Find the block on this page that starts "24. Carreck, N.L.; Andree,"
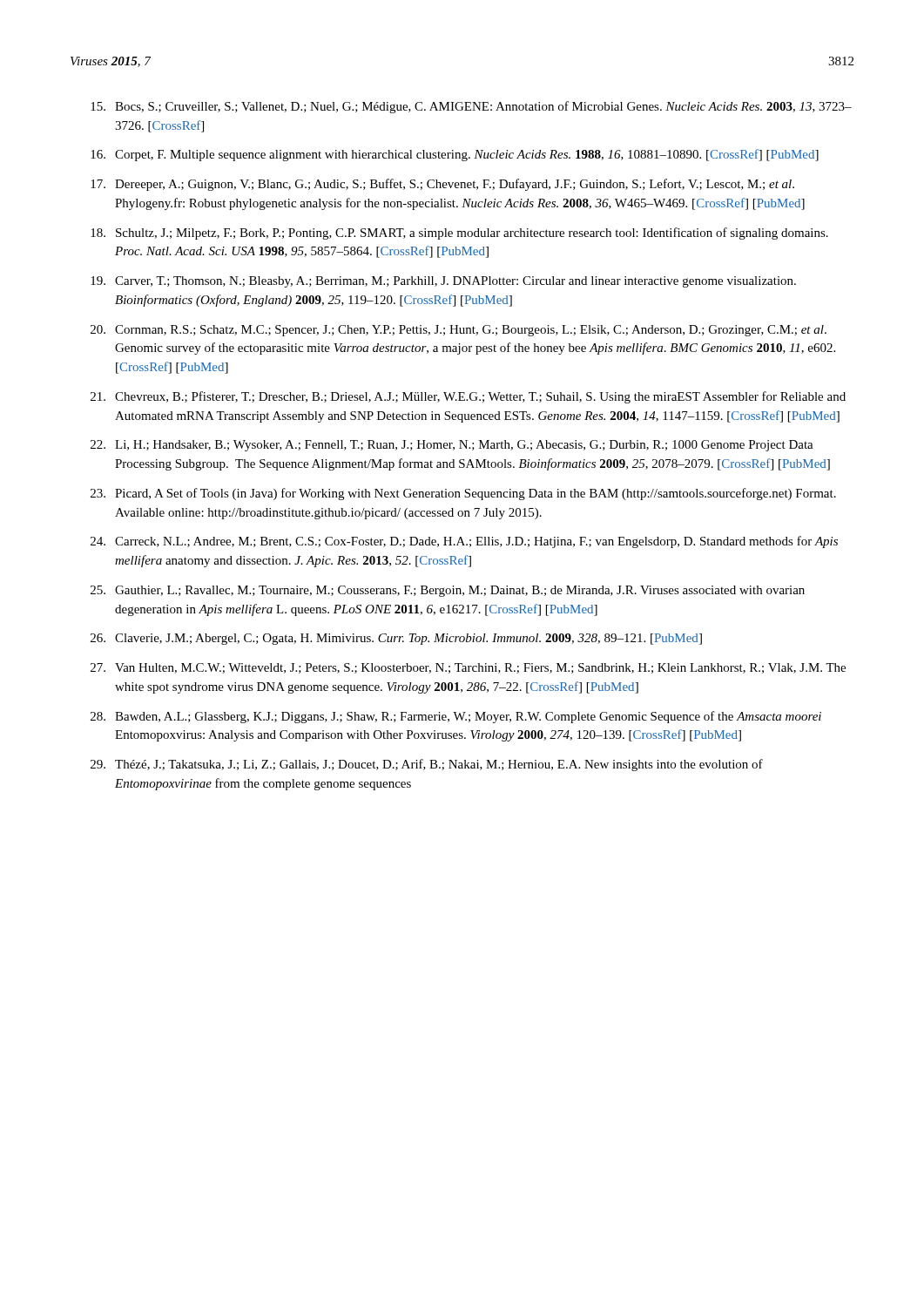Image resolution: width=924 pixels, height=1307 pixels. pyautogui.click(x=462, y=552)
